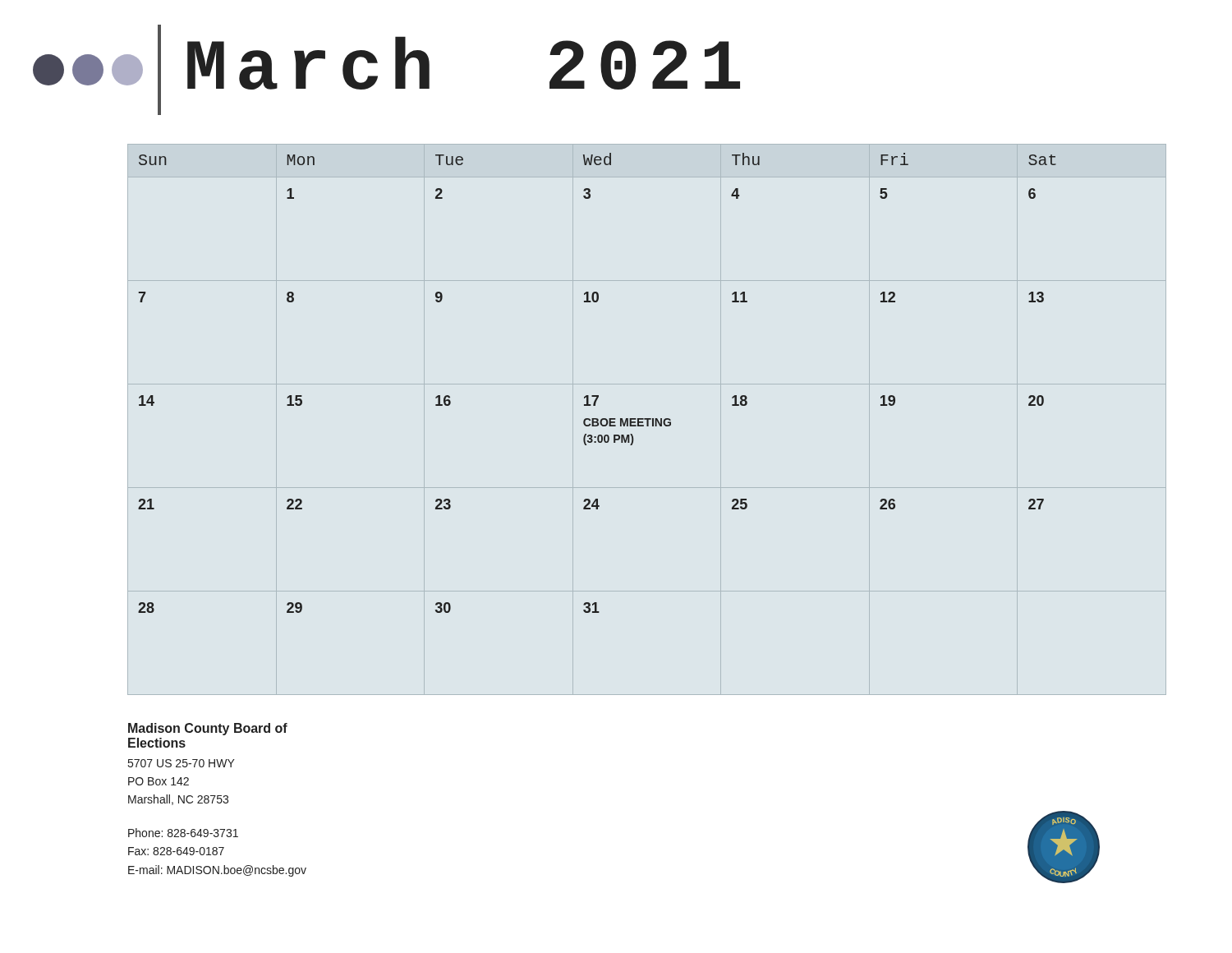Find "March 2021" on this page
This screenshot has height=953, width=1232.
click(392, 70)
